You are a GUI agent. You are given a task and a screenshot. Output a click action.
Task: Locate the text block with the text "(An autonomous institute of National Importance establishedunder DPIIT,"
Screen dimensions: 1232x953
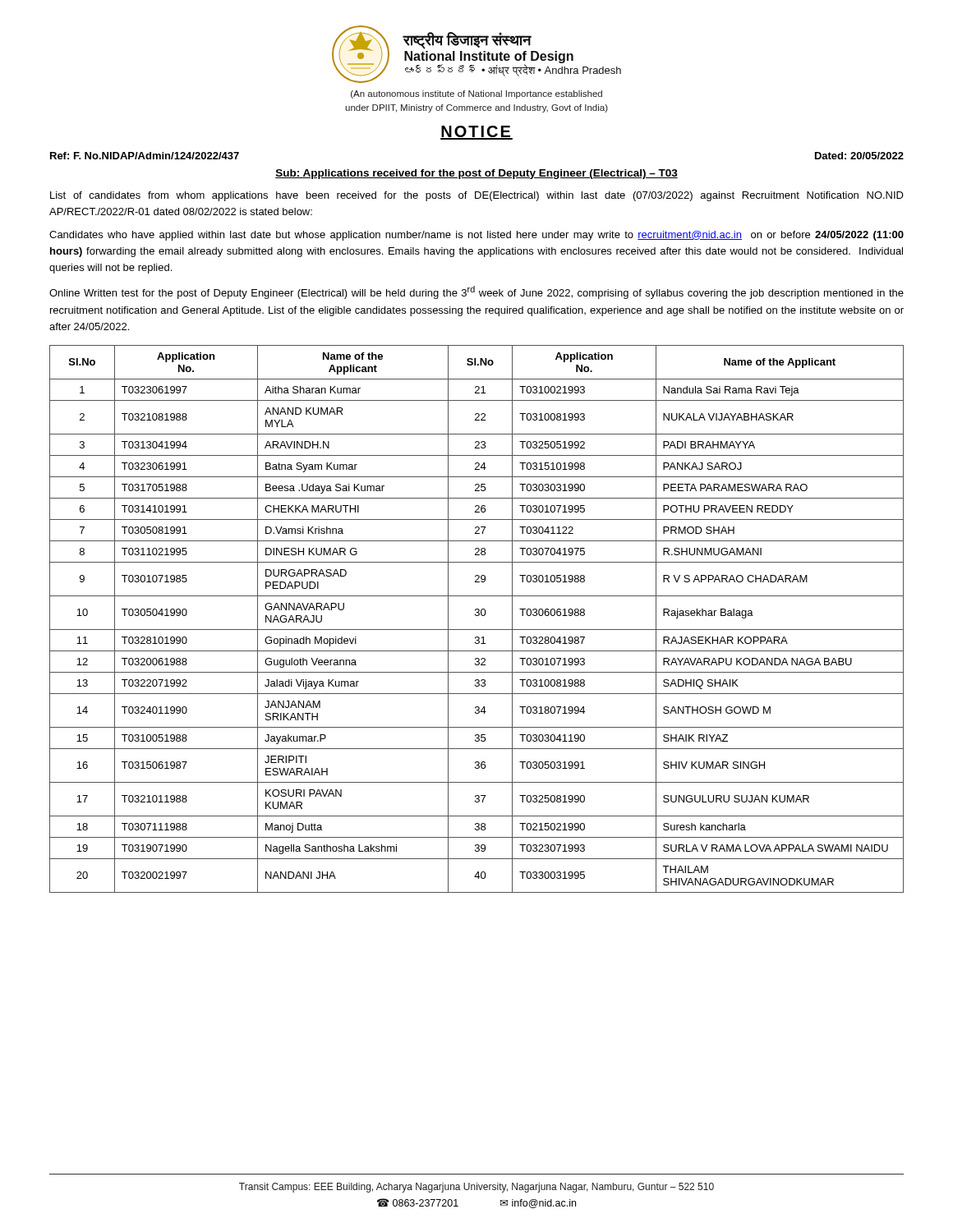(476, 101)
